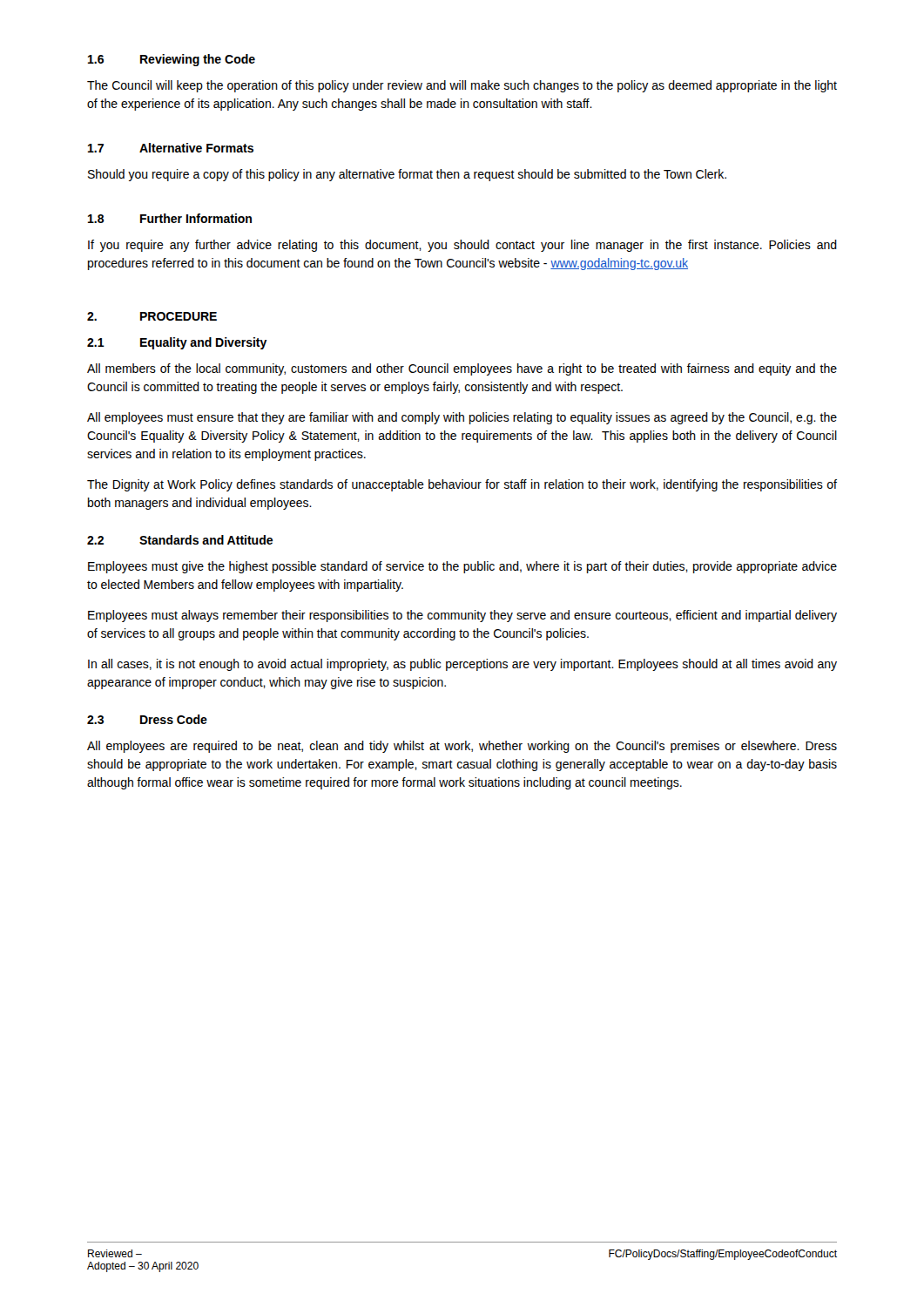
Task: Find the section header that reads "2. PROCEDURE"
Action: click(152, 316)
